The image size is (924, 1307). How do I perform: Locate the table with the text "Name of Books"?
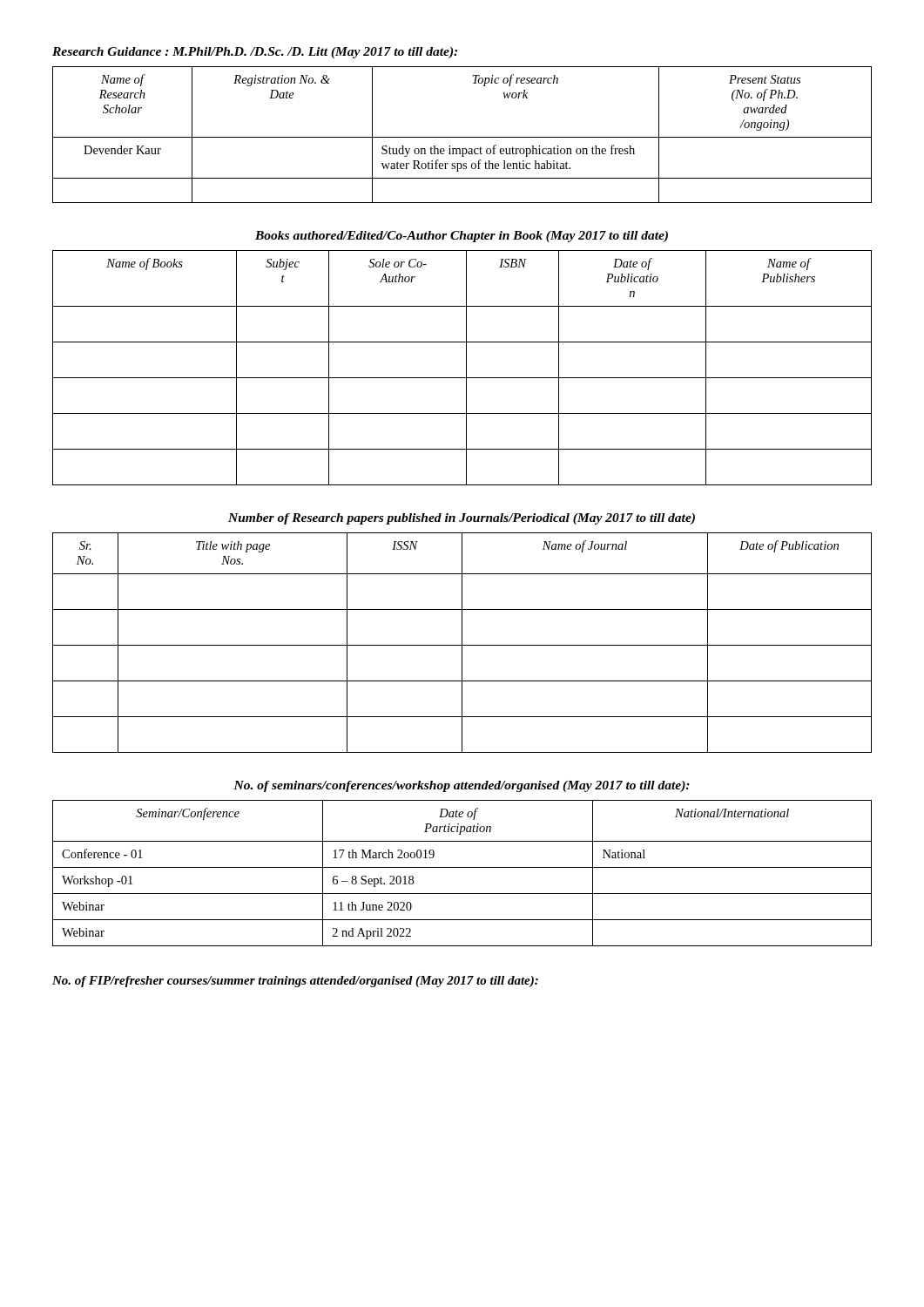462,368
